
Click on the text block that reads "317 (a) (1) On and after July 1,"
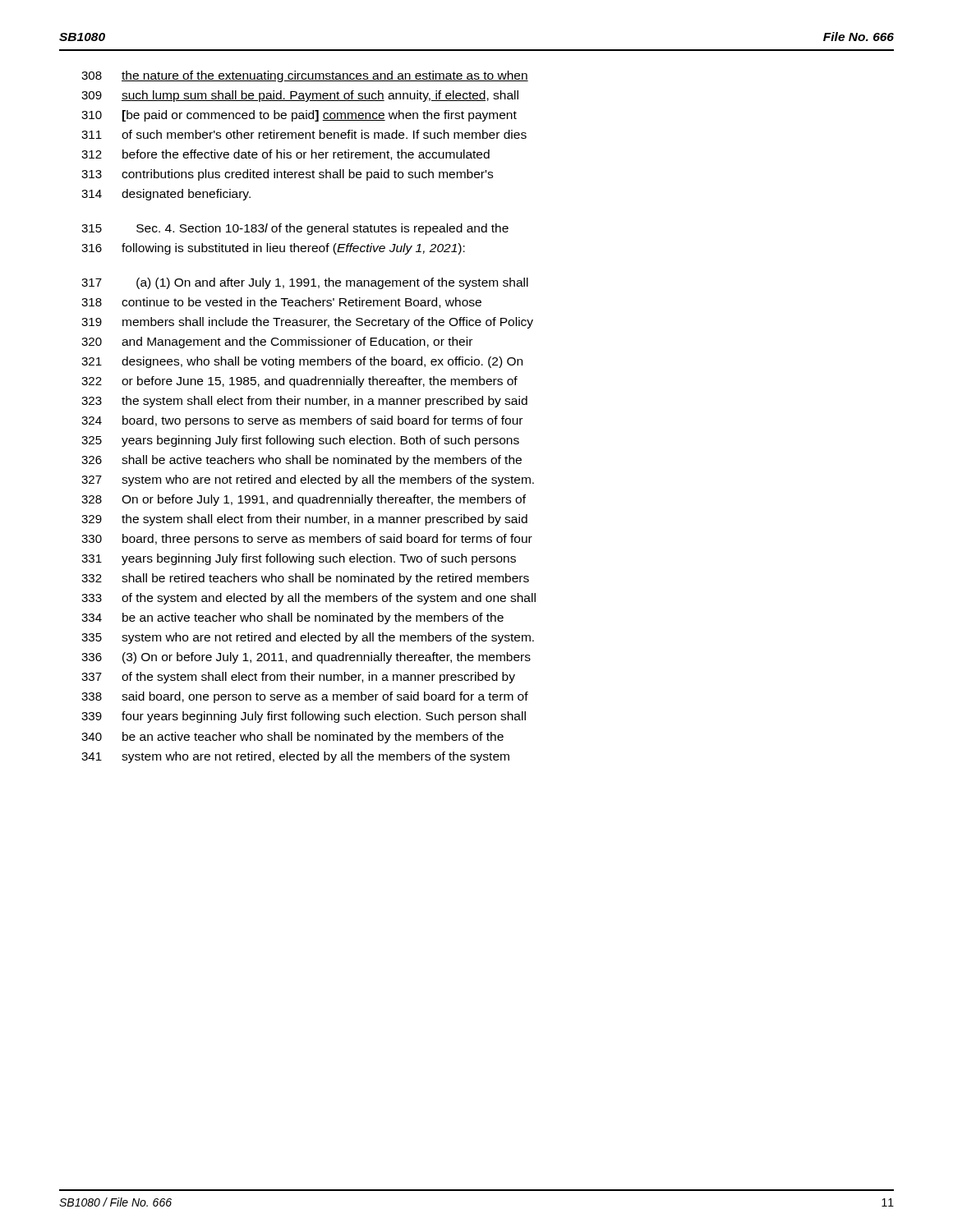tap(476, 519)
